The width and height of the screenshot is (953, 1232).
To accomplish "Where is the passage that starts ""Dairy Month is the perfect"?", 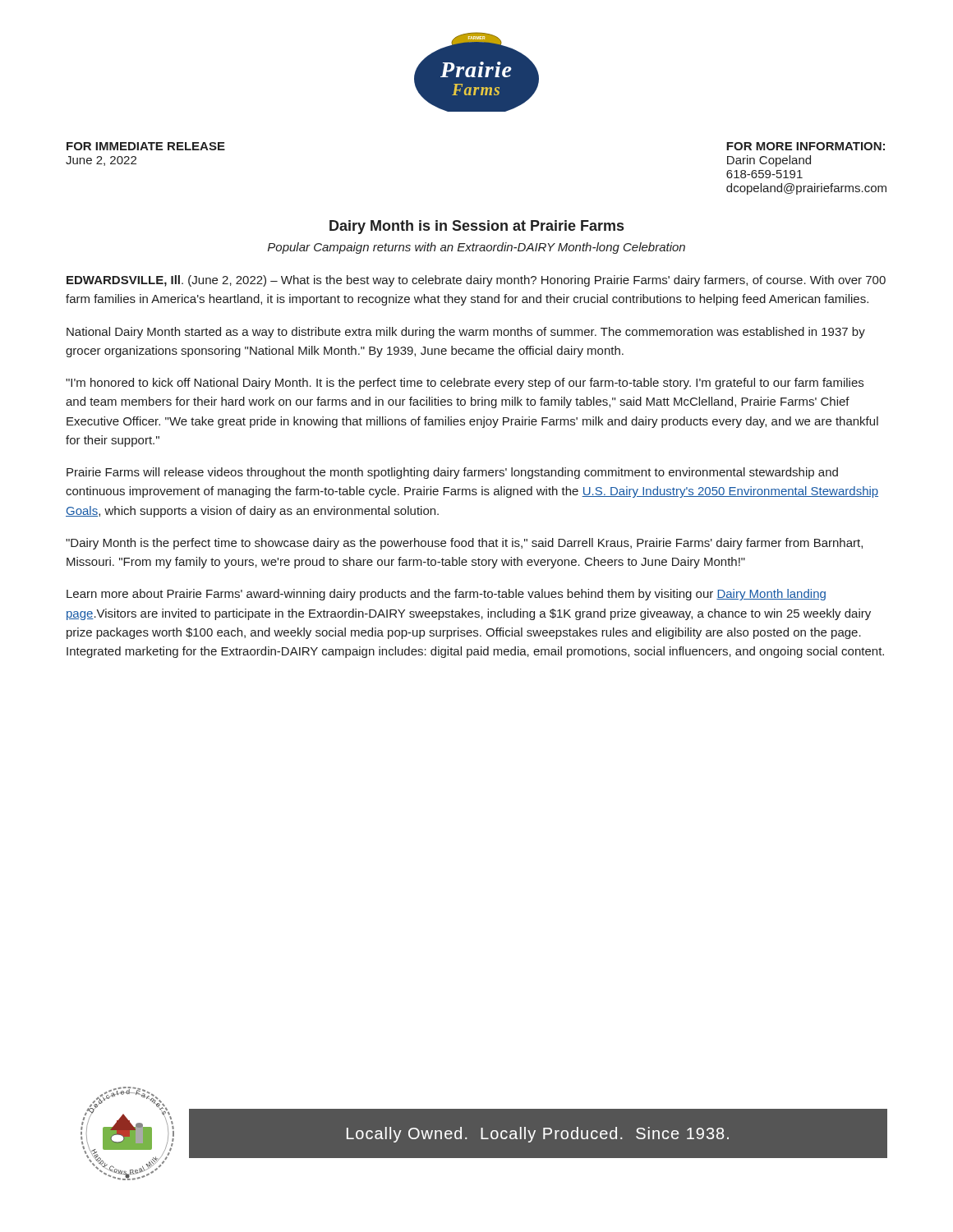I will click(465, 552).
